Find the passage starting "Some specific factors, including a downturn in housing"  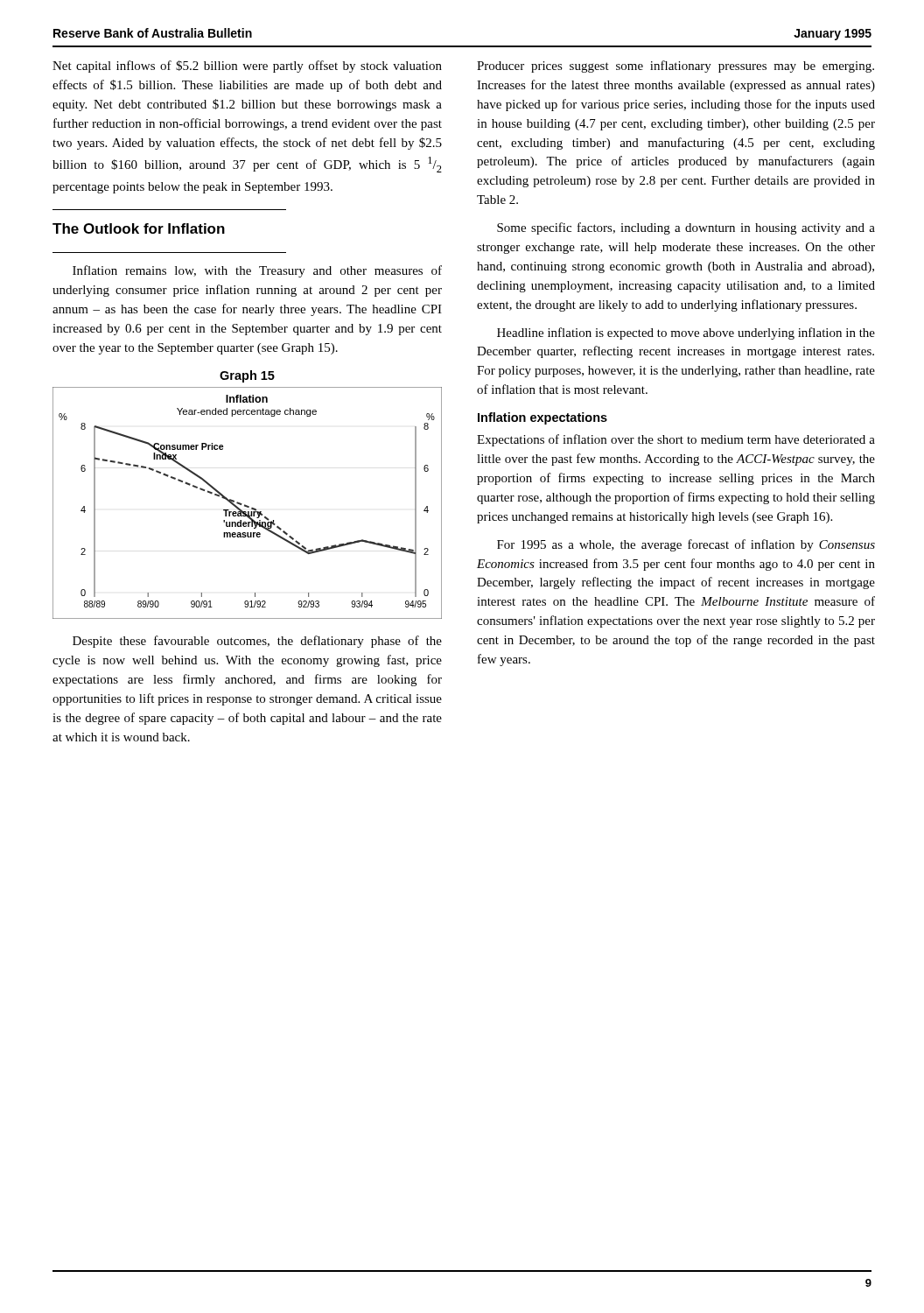(676, 267)
